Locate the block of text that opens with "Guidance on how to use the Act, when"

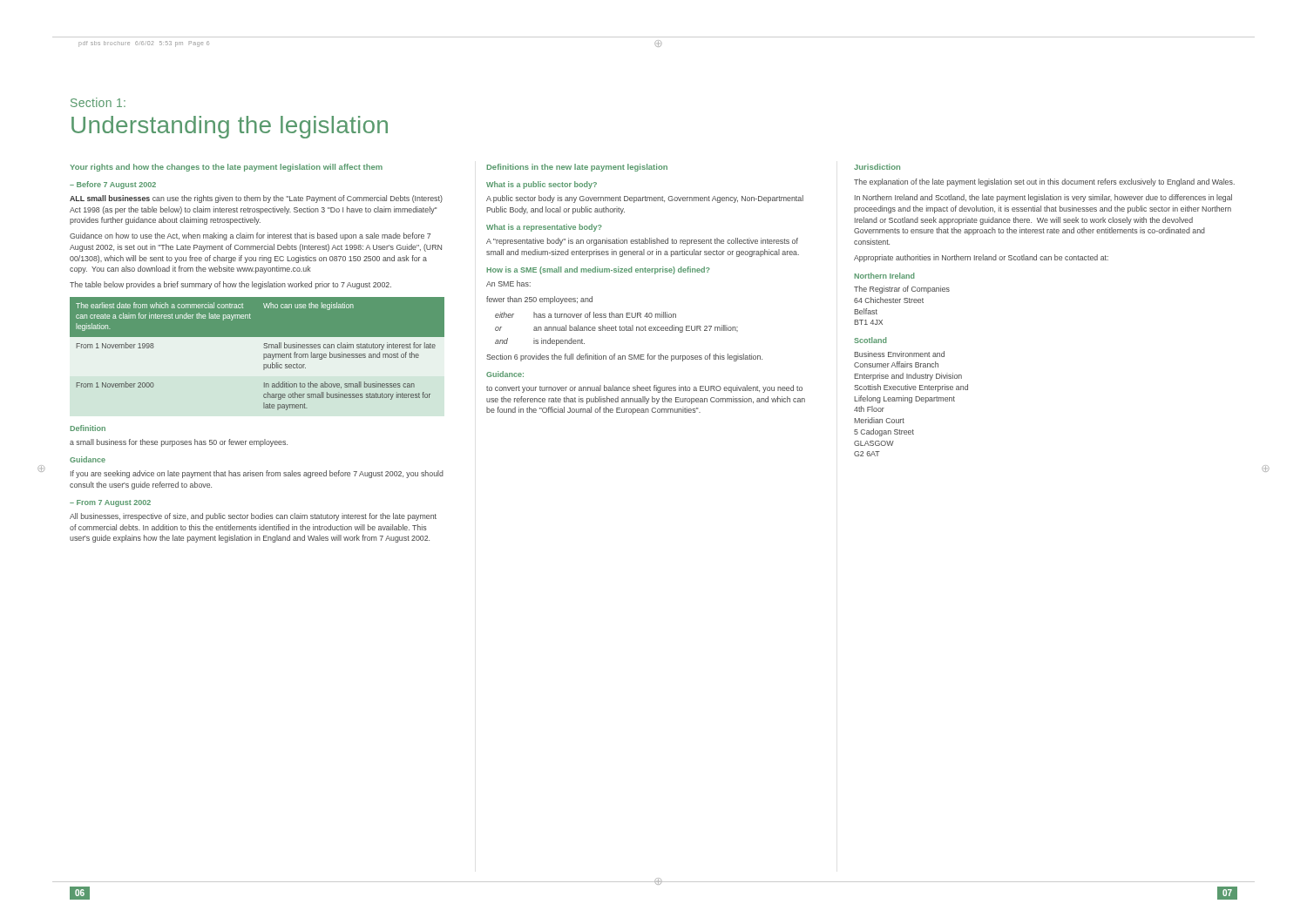256,253
